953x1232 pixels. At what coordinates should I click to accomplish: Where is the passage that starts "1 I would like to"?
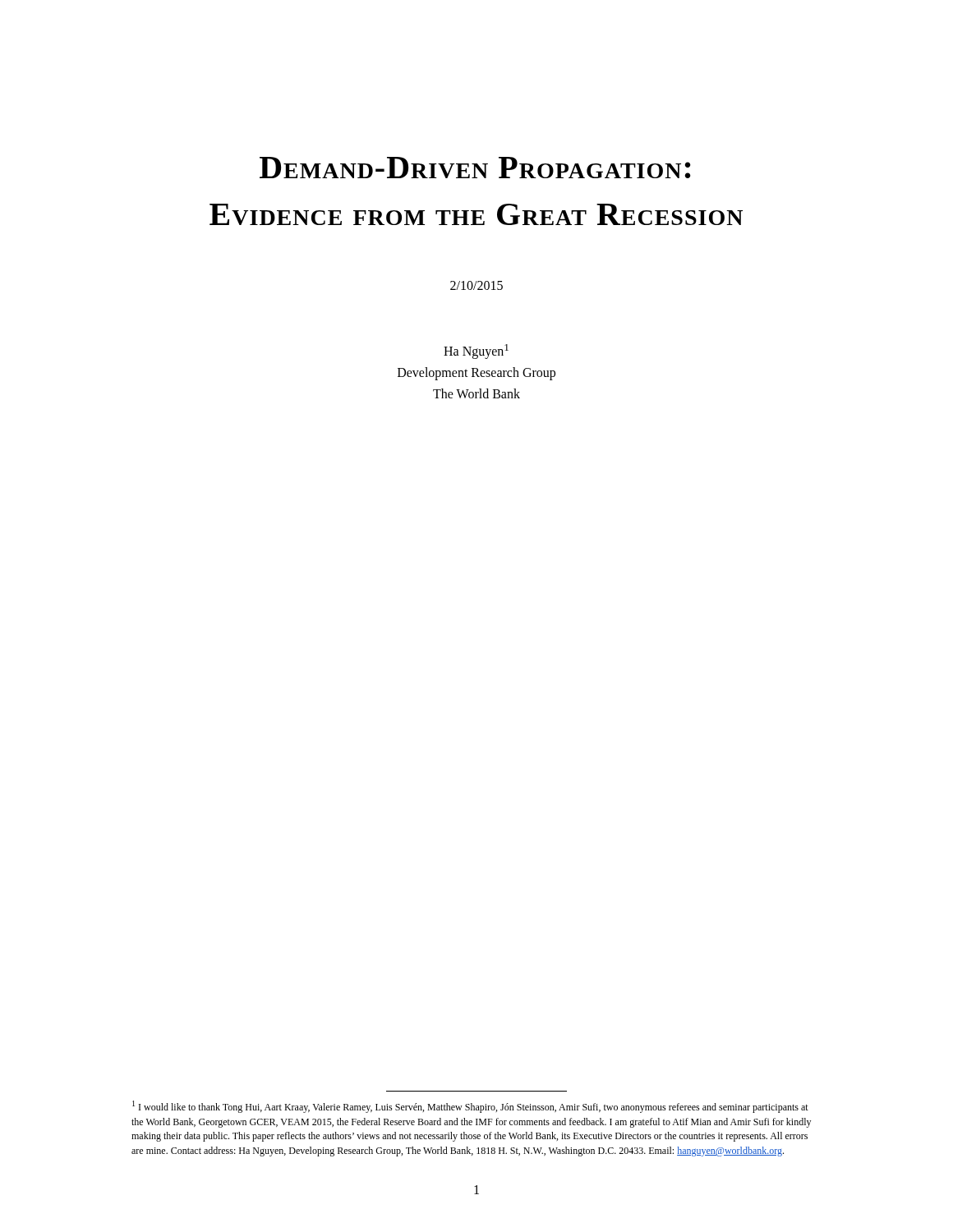[x=471, y=1128]
